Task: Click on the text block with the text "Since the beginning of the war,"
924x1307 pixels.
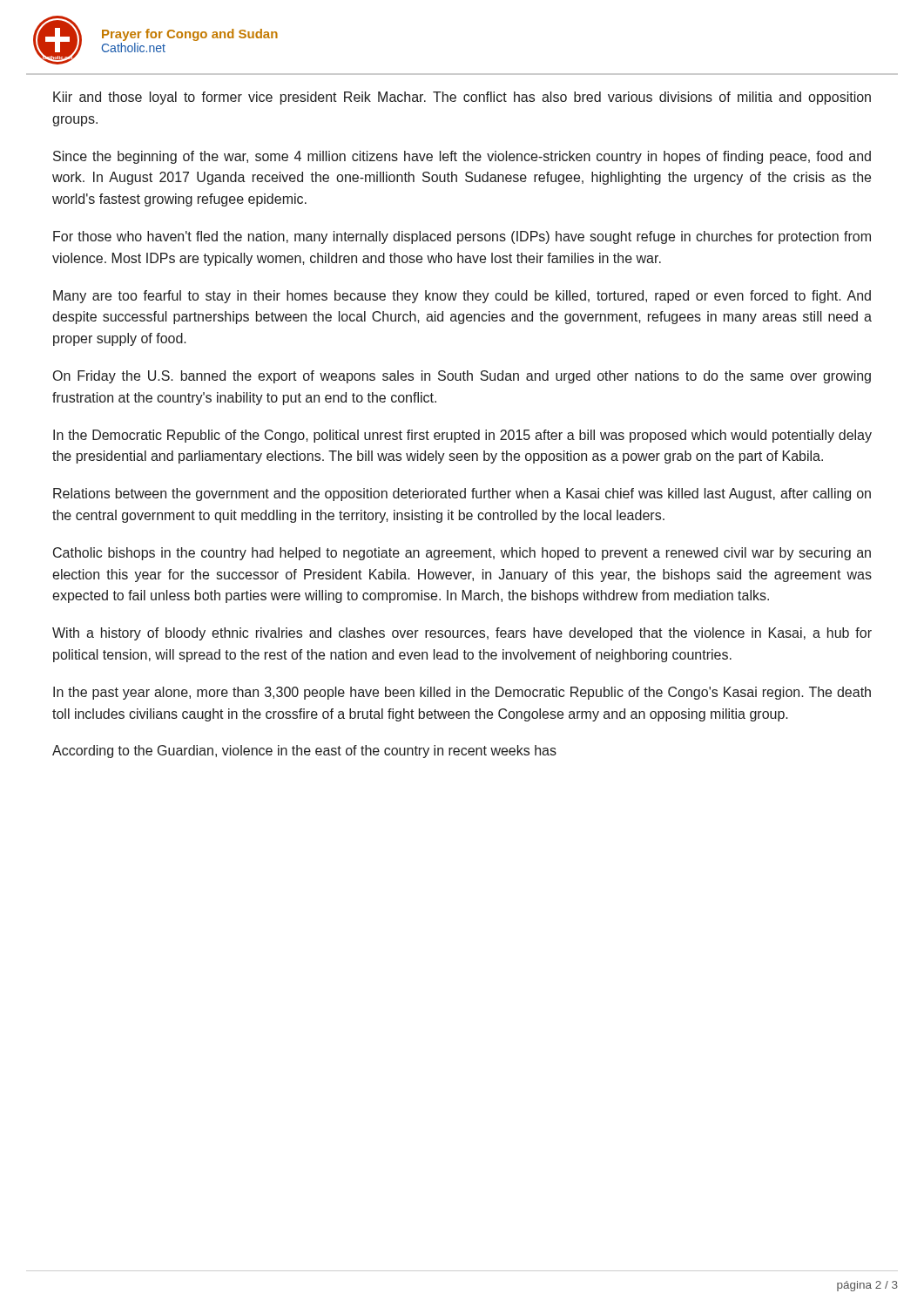Action: click(462, 178)
